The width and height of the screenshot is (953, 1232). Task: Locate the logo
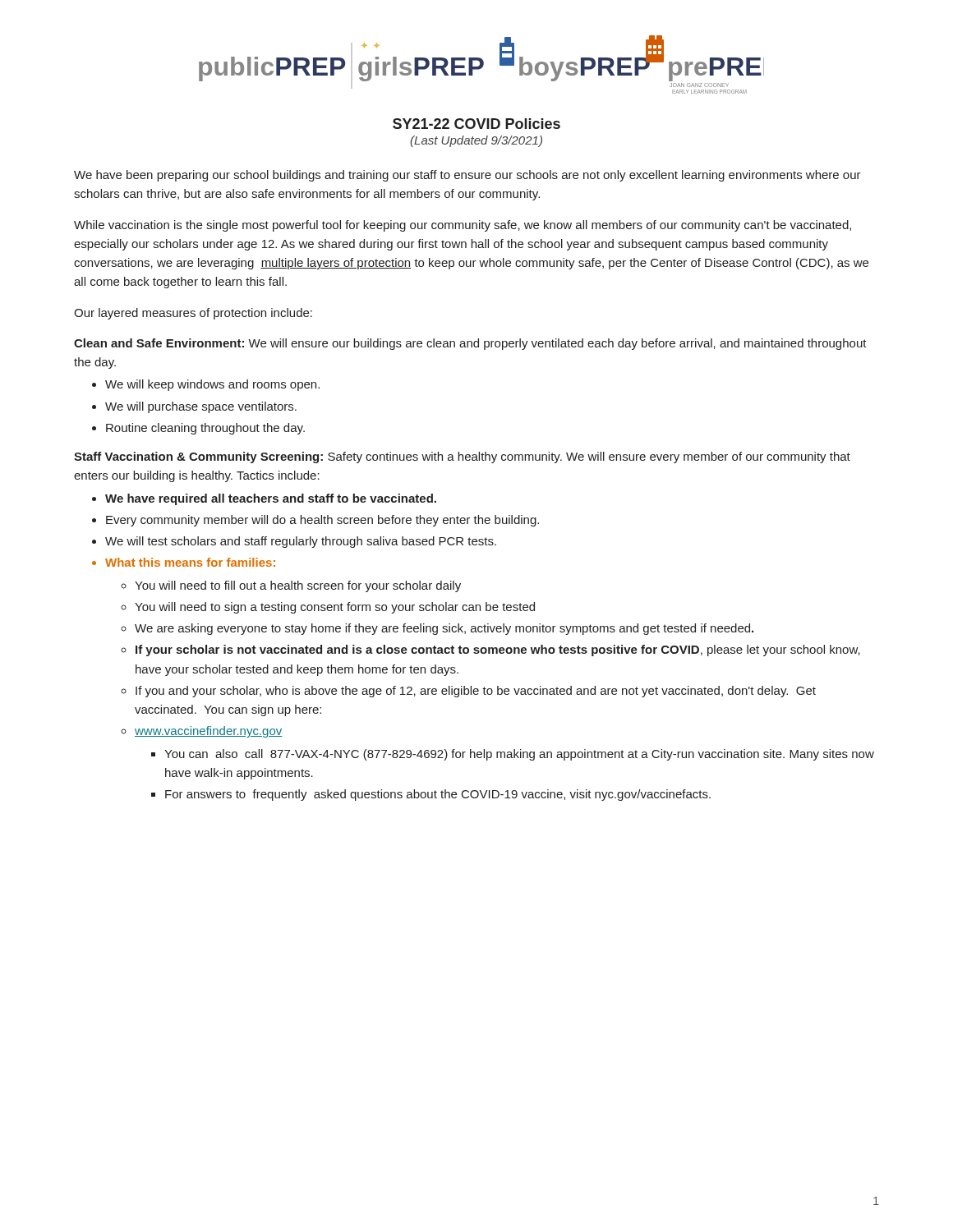click(x=476, y=67)
